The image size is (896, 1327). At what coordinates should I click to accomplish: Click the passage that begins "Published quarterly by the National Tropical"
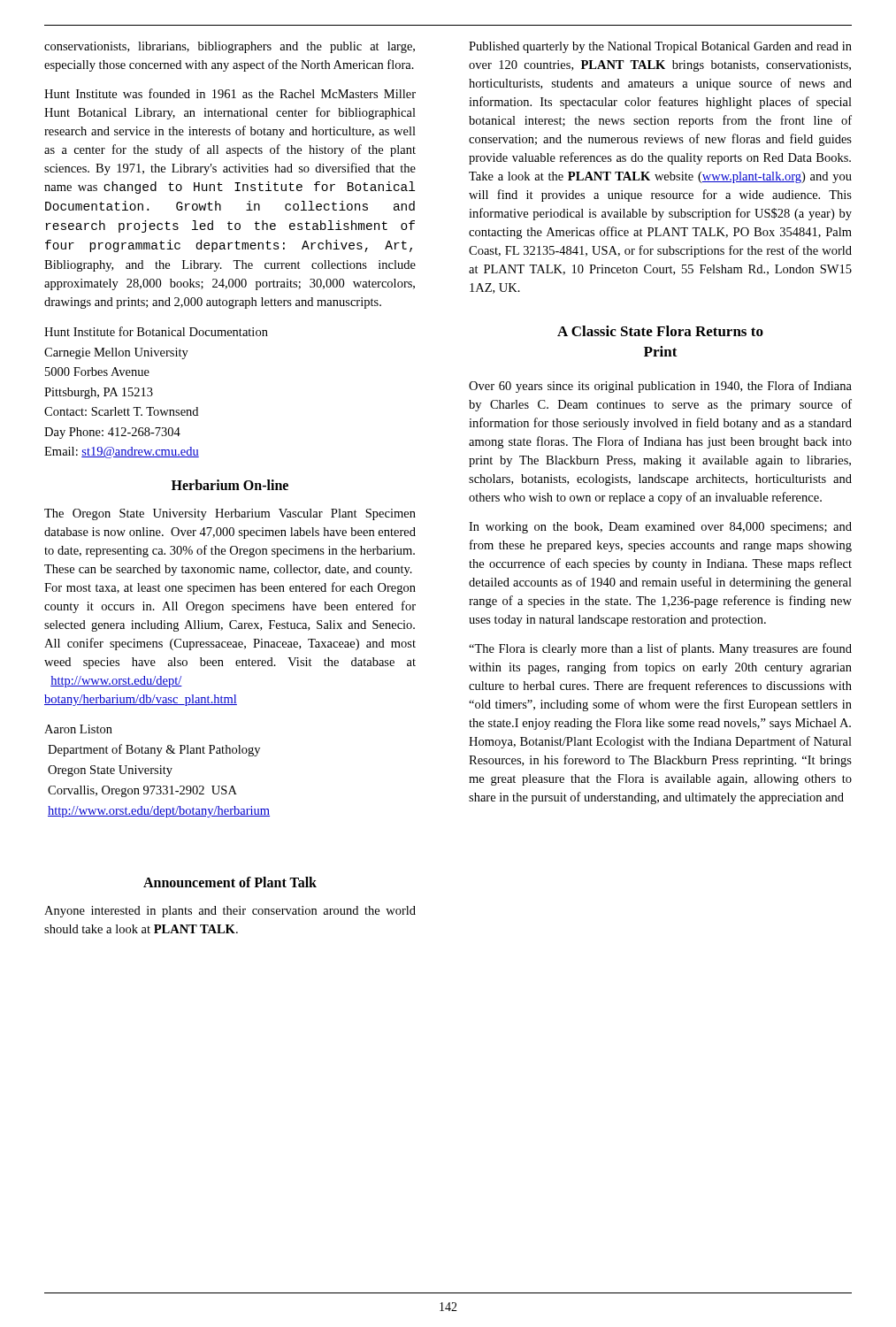(x=660, y=167)
